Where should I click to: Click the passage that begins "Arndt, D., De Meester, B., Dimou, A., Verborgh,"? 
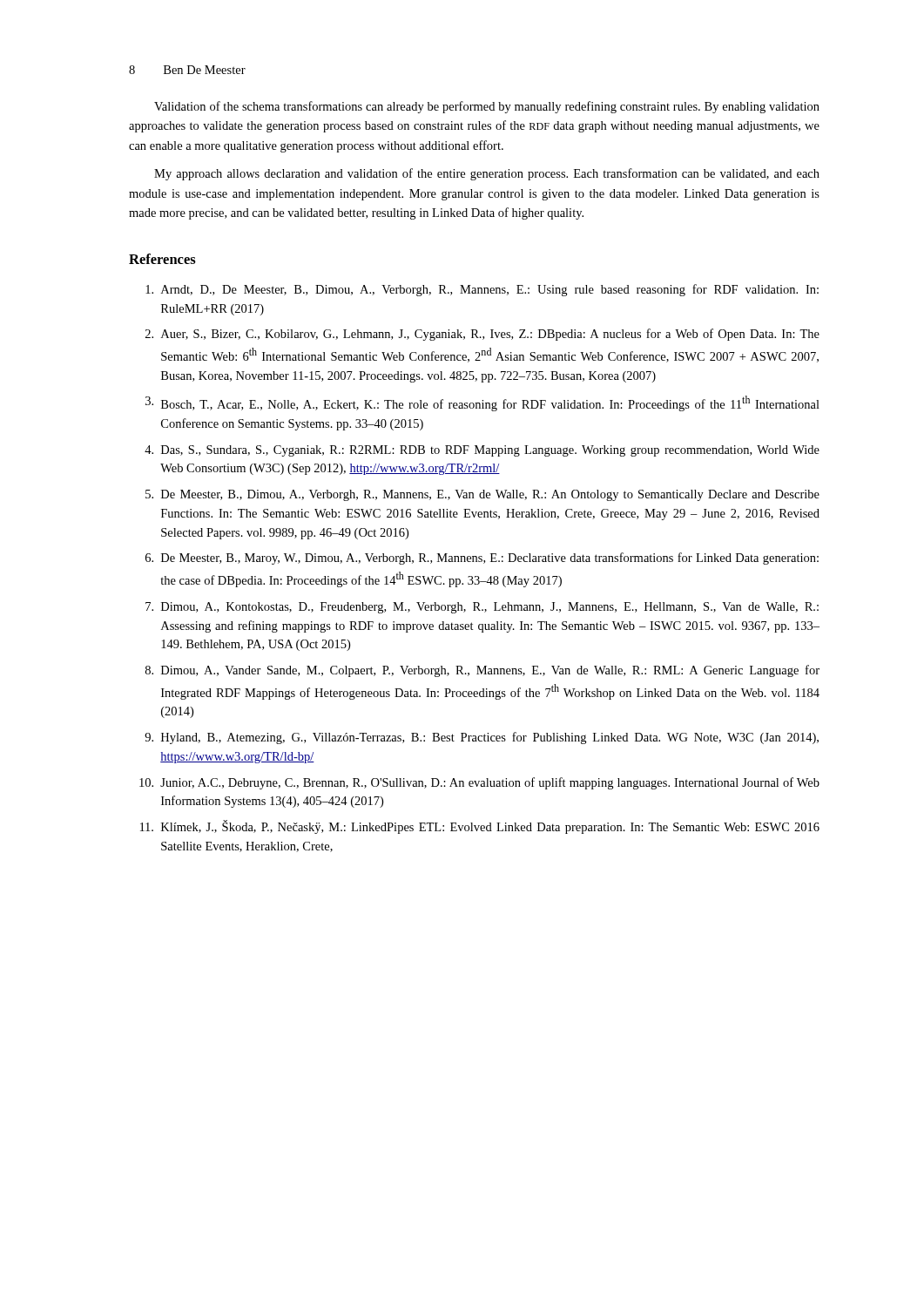(474, 299)
